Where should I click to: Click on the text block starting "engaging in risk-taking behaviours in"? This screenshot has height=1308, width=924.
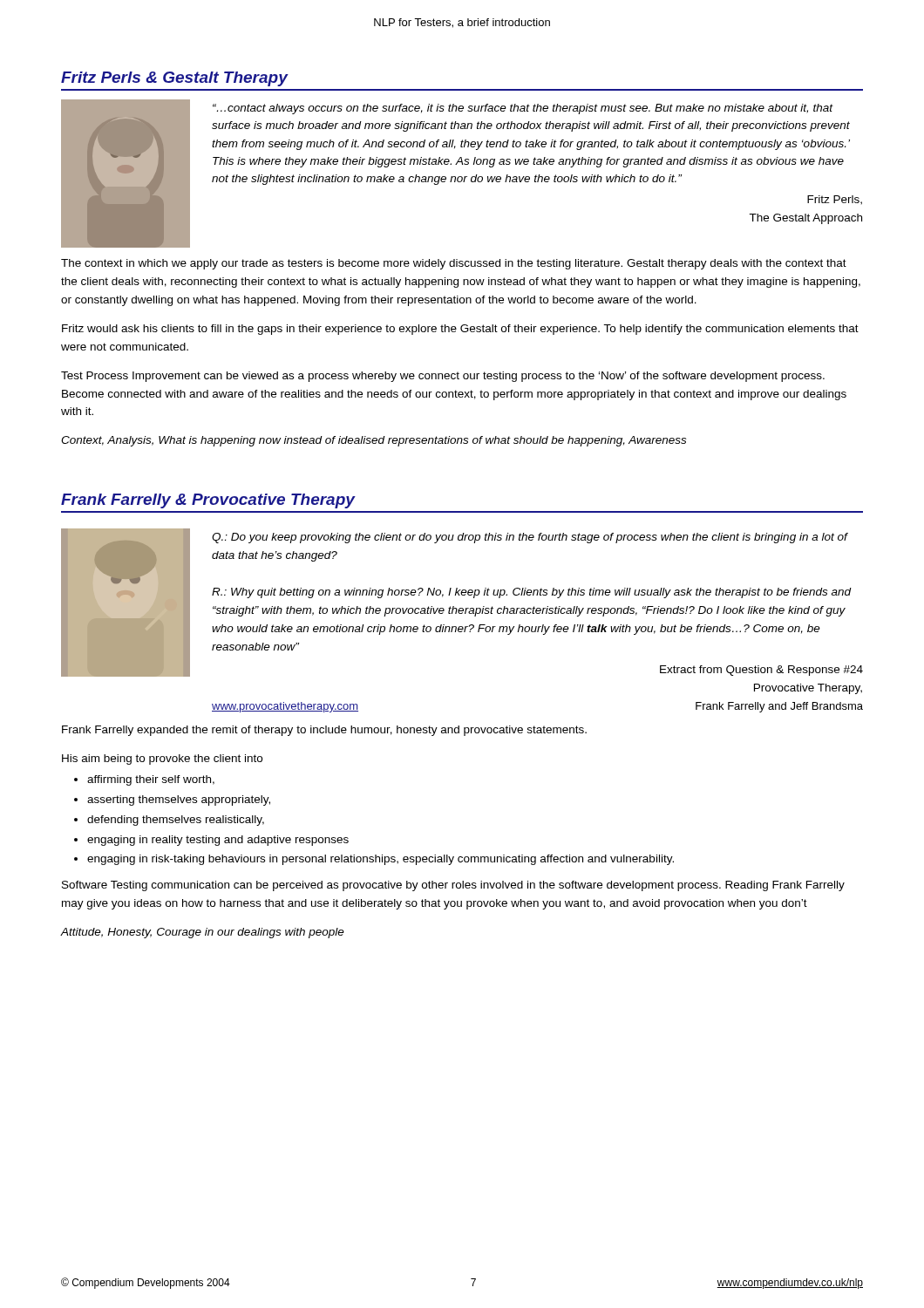pyautogui.click(x=381, y=858)
